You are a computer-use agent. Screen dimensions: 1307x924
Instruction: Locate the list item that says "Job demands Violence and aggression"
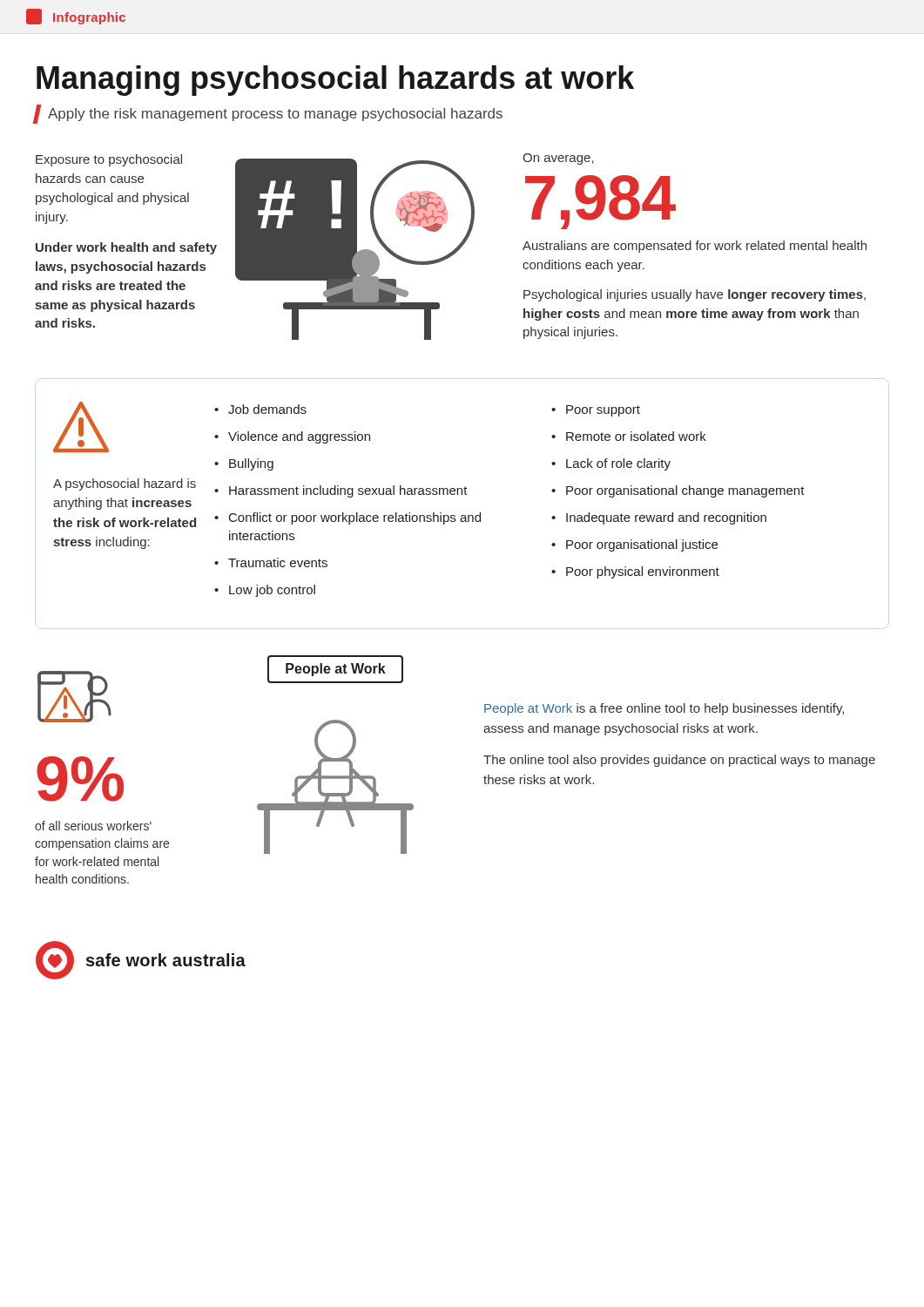(374, 499)
